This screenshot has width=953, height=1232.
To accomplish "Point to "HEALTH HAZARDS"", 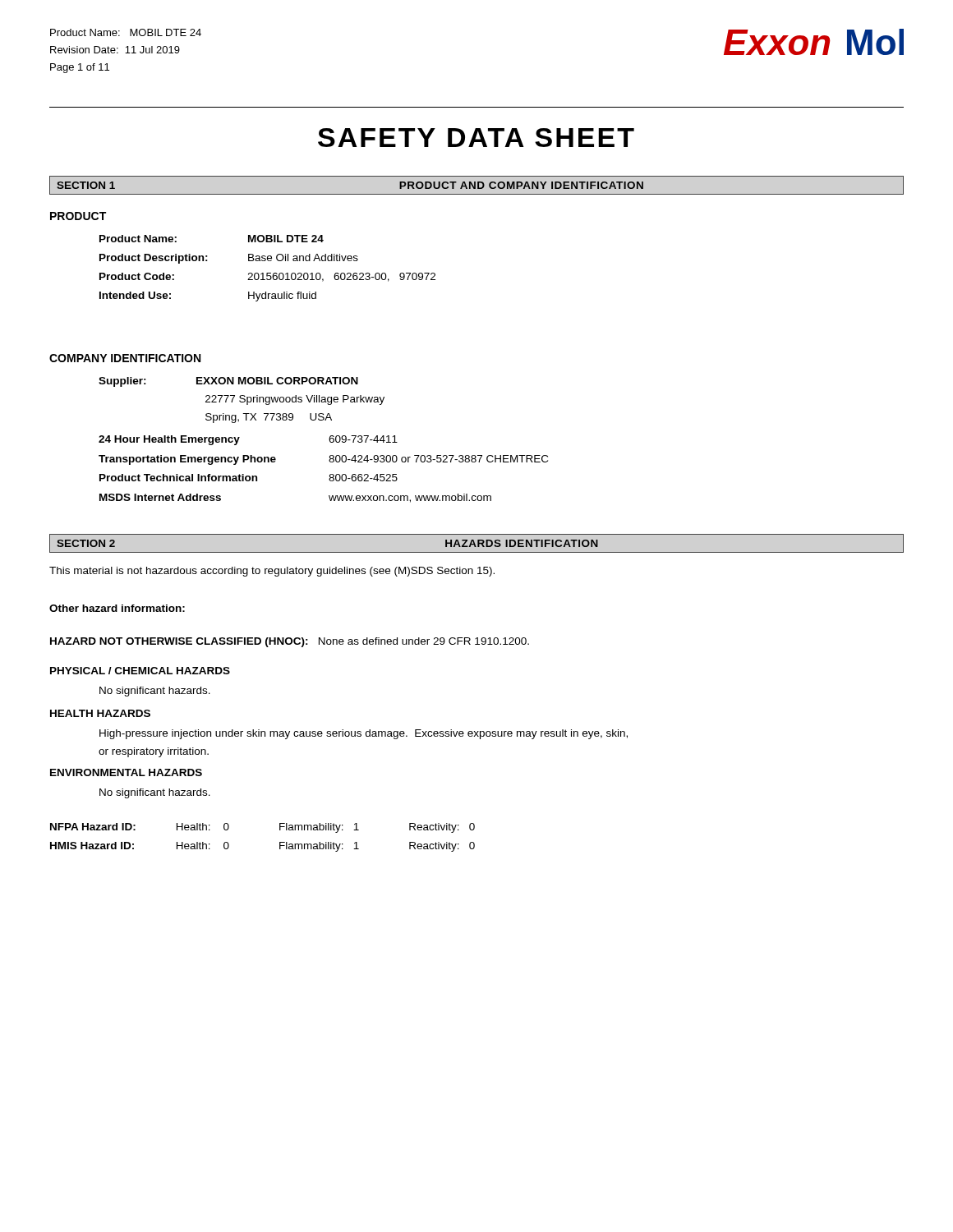I will click(x=100, y=713).
